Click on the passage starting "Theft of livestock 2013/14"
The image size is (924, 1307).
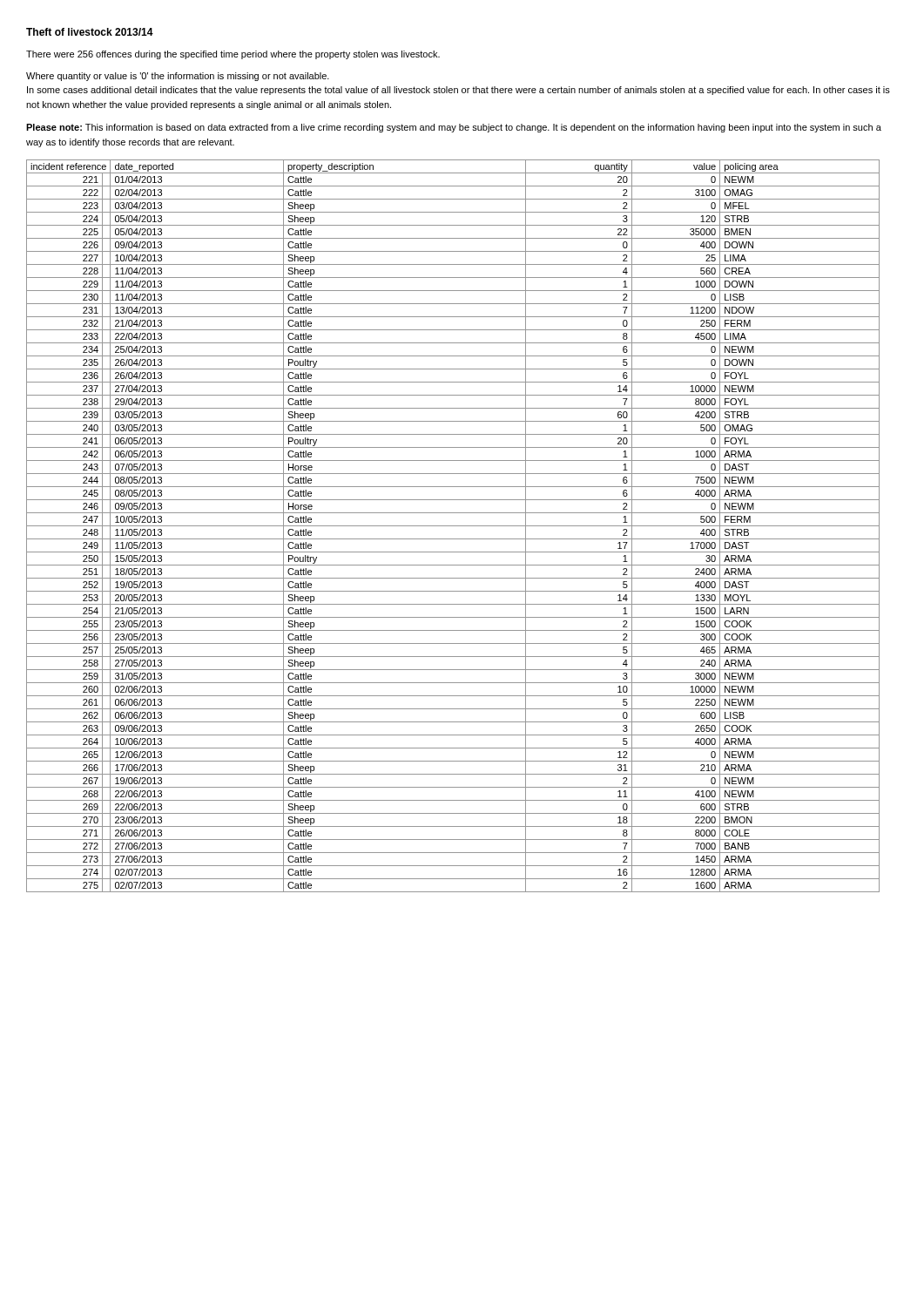pos(89,32)
